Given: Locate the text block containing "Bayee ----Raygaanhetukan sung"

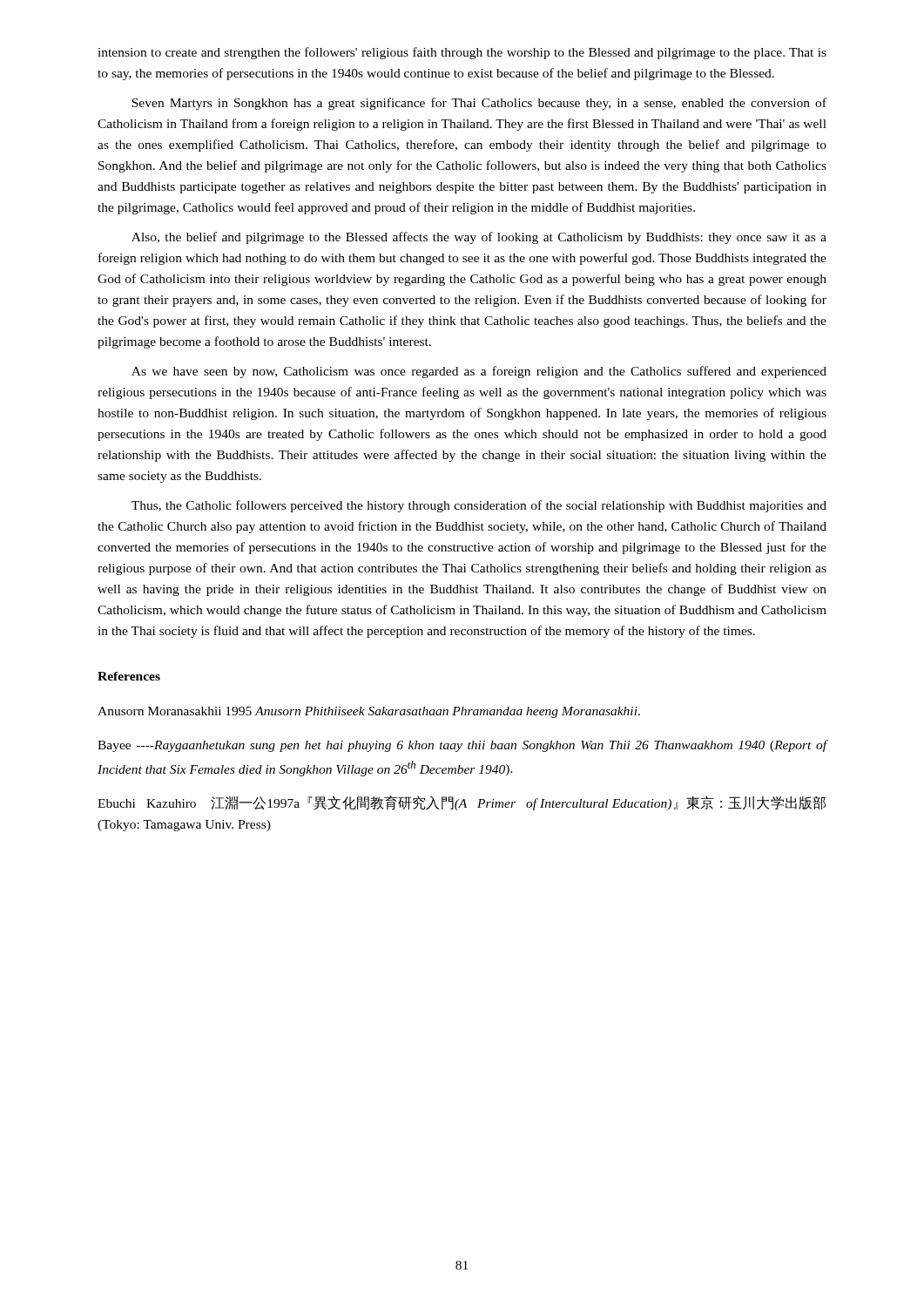Looking at the screenshot, I should [x=462, y=757].
